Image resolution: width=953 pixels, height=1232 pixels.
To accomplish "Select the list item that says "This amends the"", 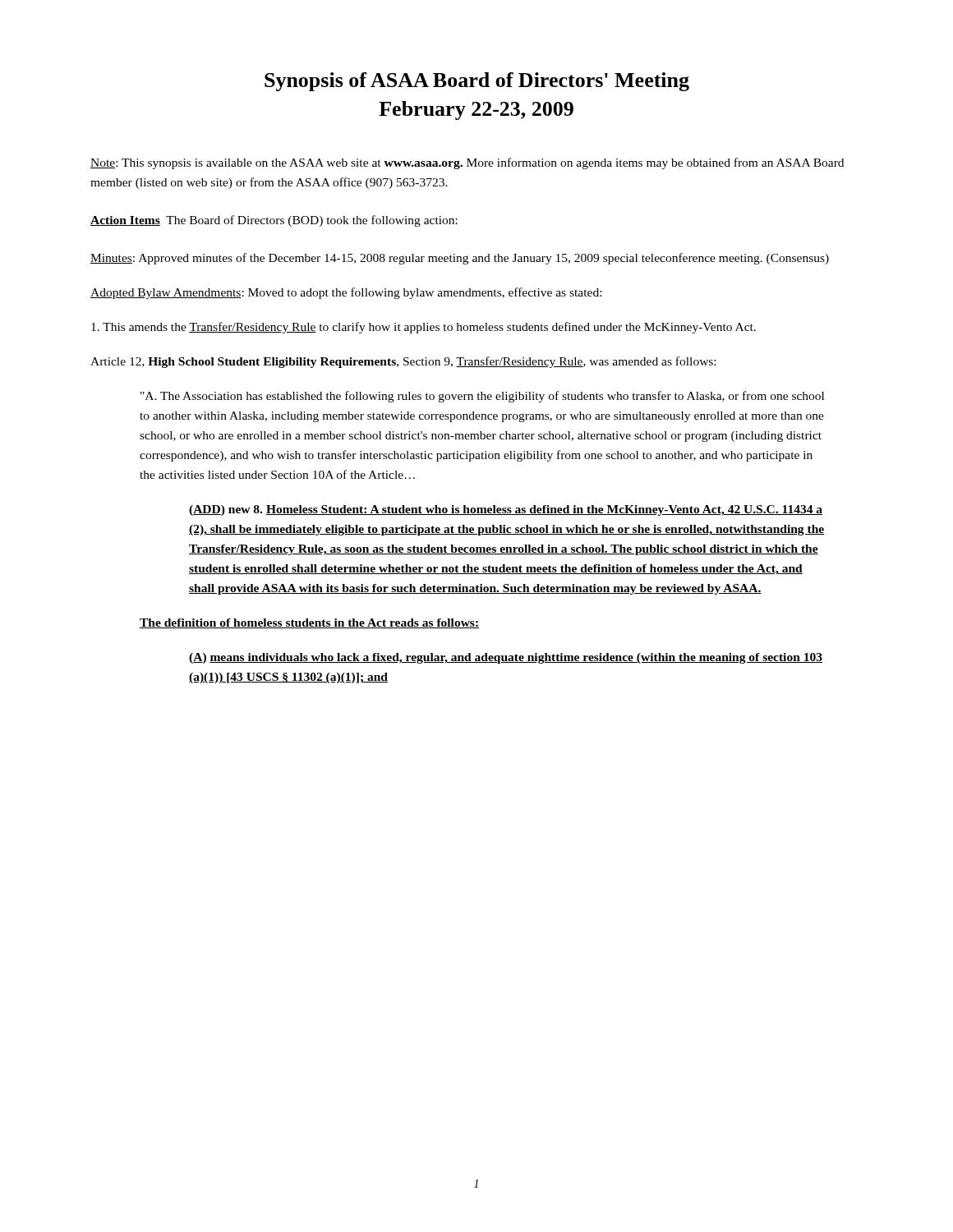I will pyautogui.click(x=423, y=327).
